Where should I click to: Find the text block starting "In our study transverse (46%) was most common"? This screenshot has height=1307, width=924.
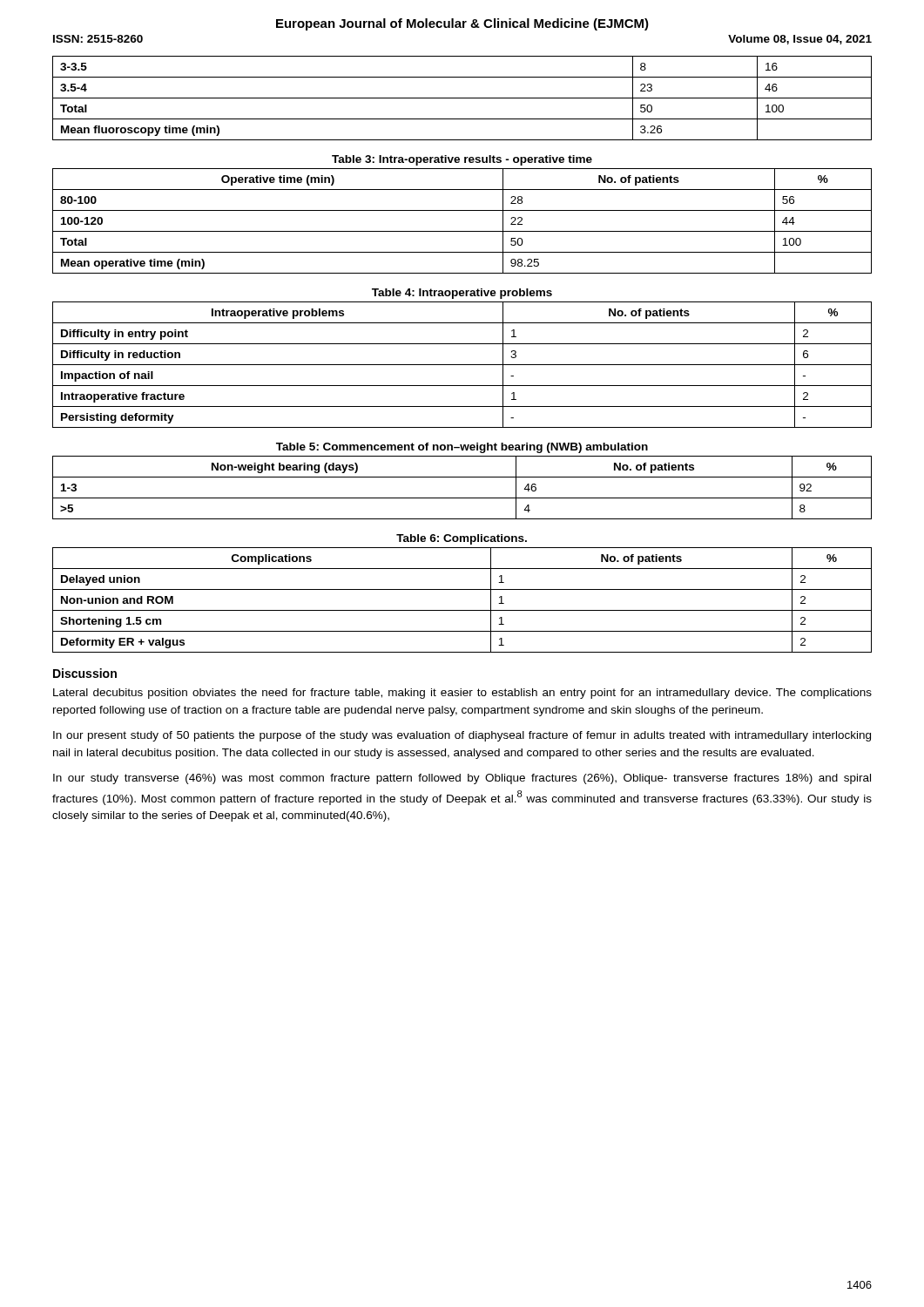click(x=462, y=796)
